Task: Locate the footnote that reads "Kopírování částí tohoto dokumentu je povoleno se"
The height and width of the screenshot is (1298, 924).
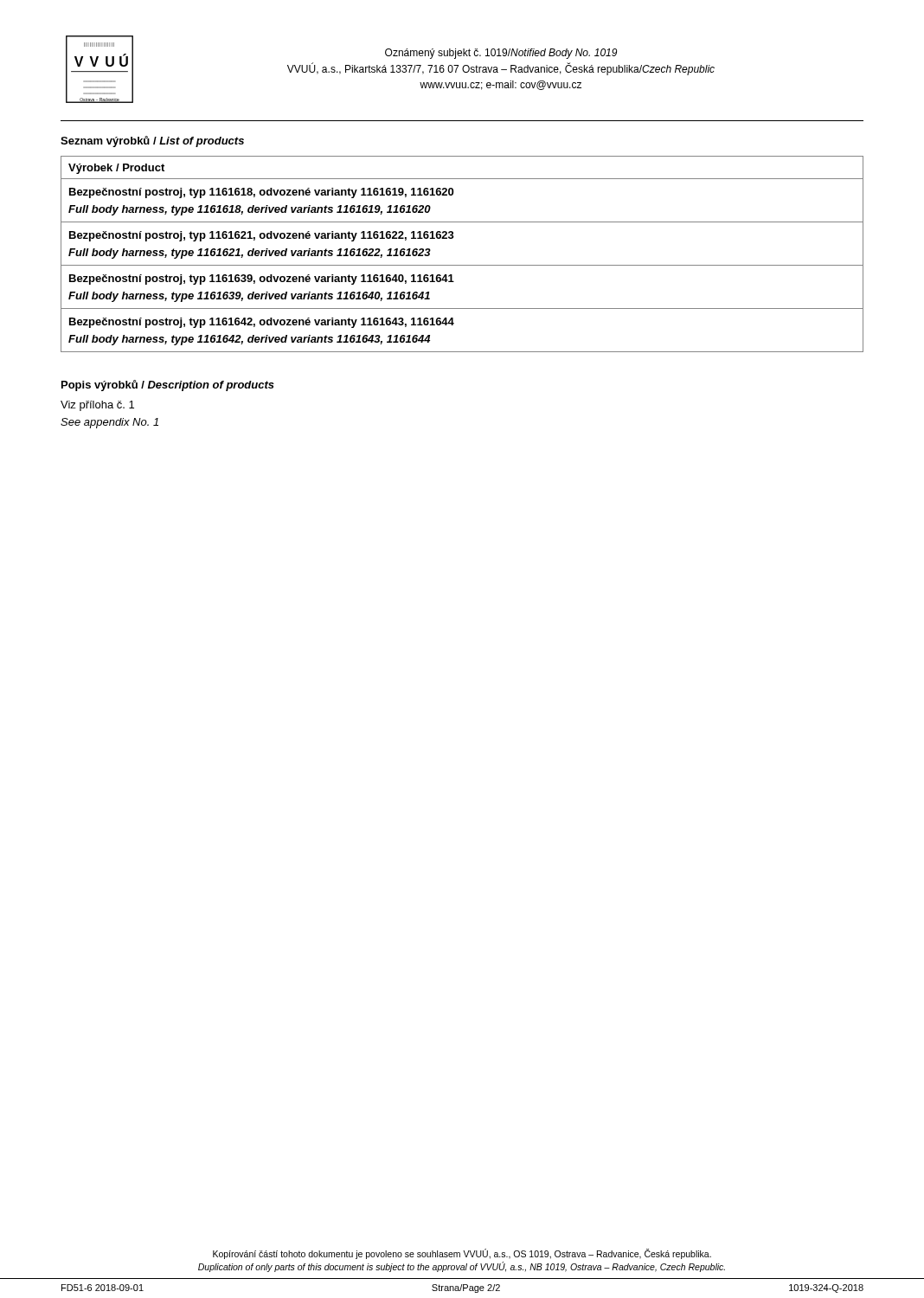Action: (x=462, y=1260)
